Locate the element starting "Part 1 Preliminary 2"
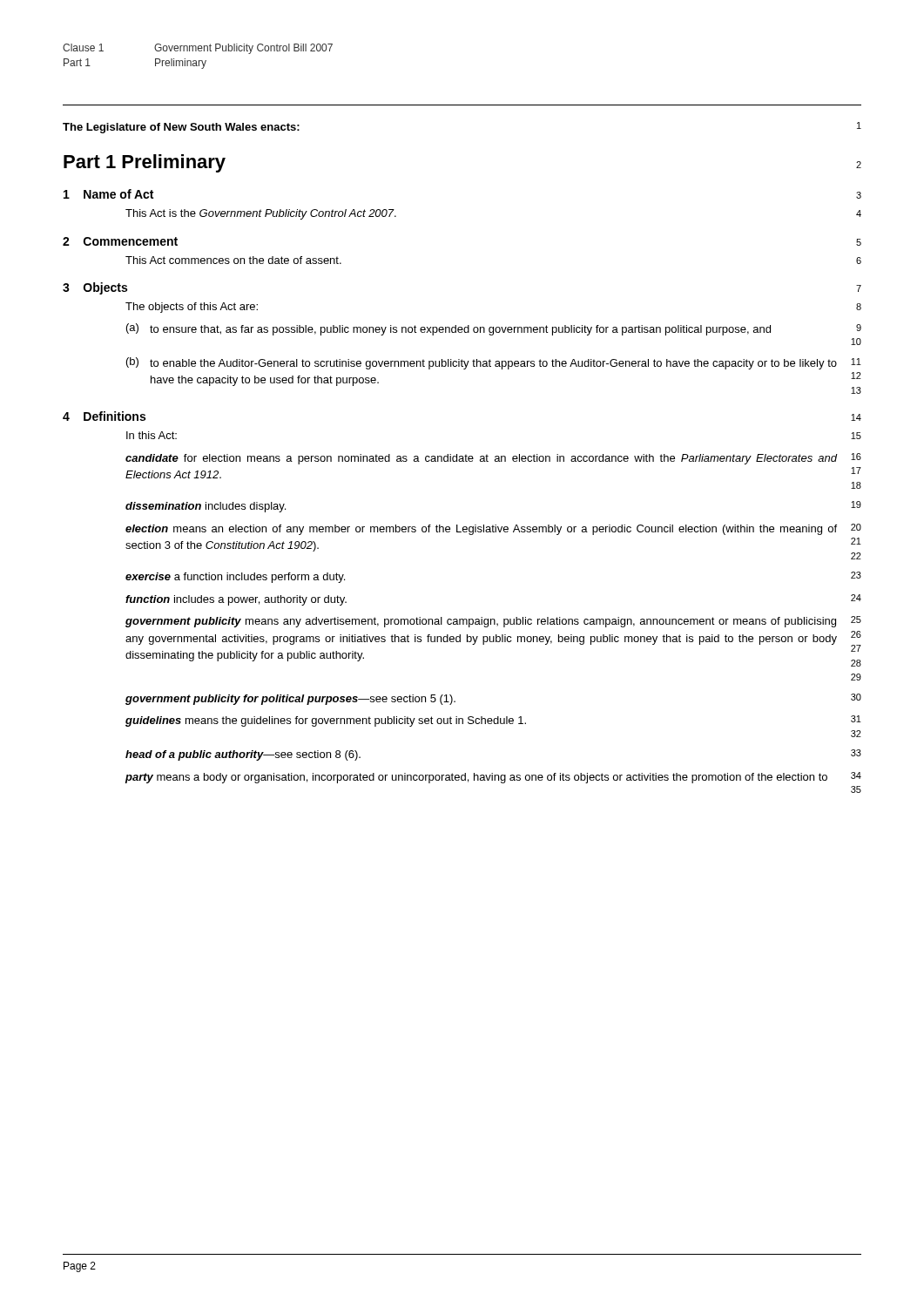The height and width of the screenshot is (1307, 924). (143, 163)
